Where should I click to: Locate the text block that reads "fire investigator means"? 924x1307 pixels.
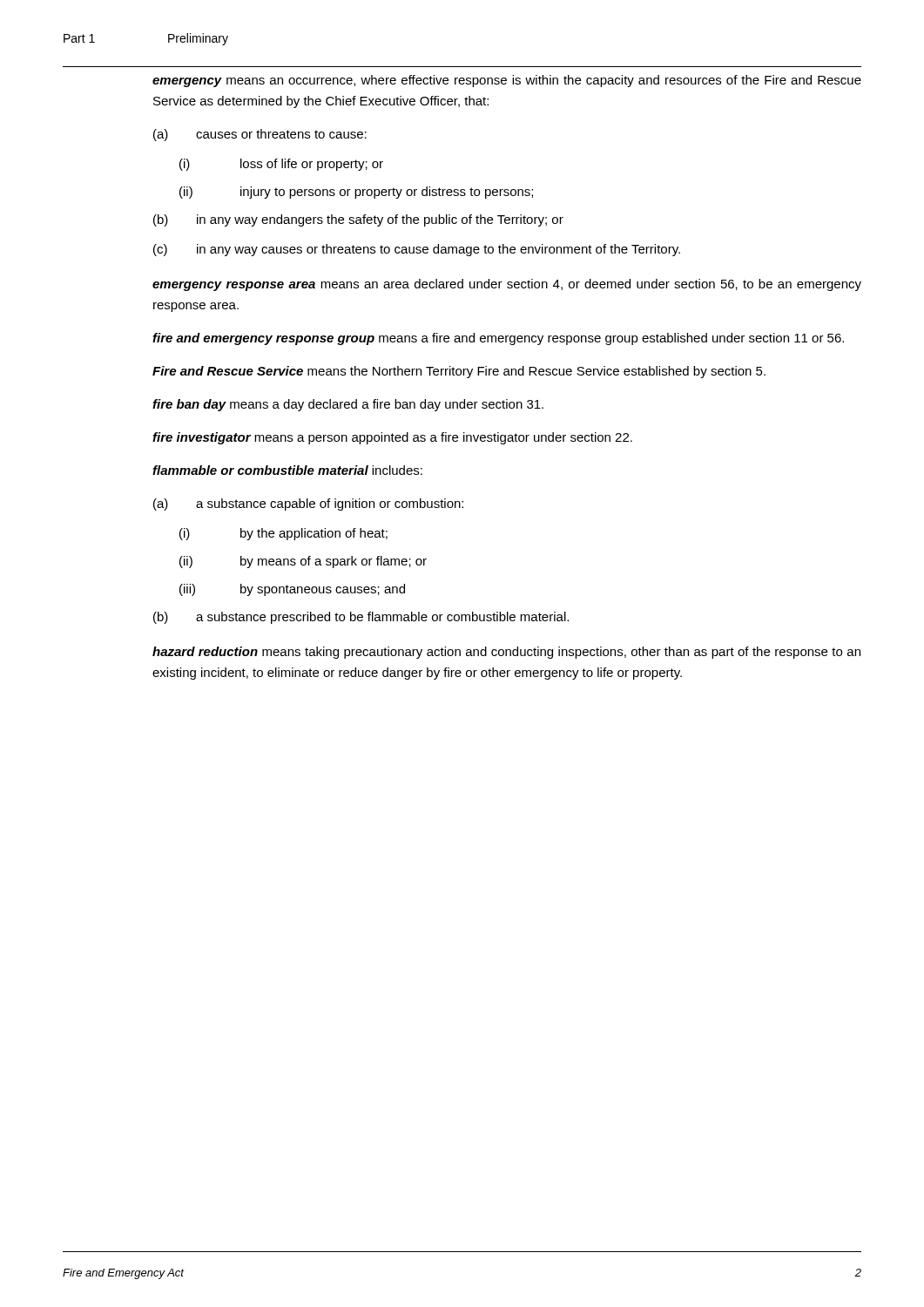tap(393, 437)
